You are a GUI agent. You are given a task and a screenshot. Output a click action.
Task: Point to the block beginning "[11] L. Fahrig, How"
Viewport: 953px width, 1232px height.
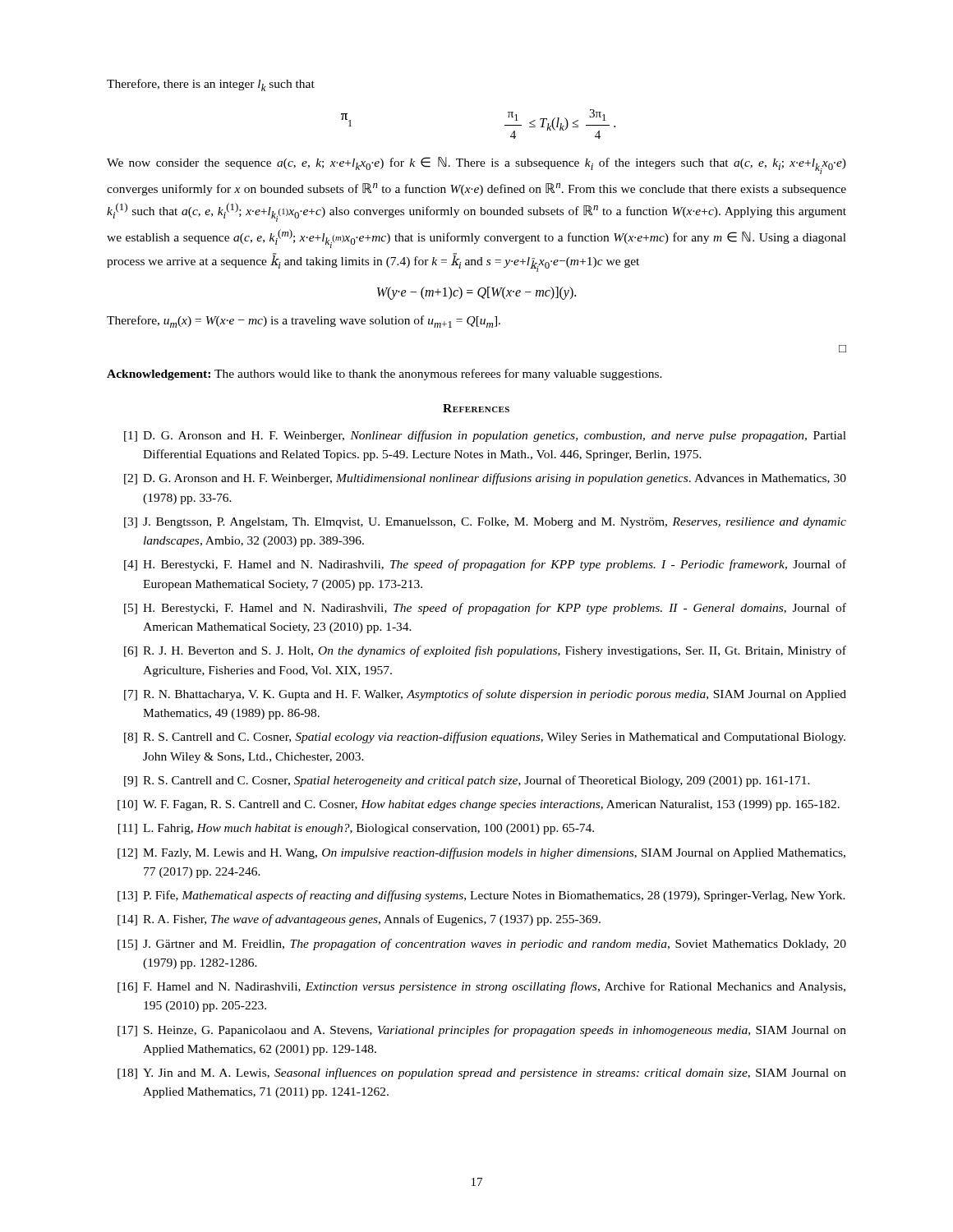coord(476,828)
